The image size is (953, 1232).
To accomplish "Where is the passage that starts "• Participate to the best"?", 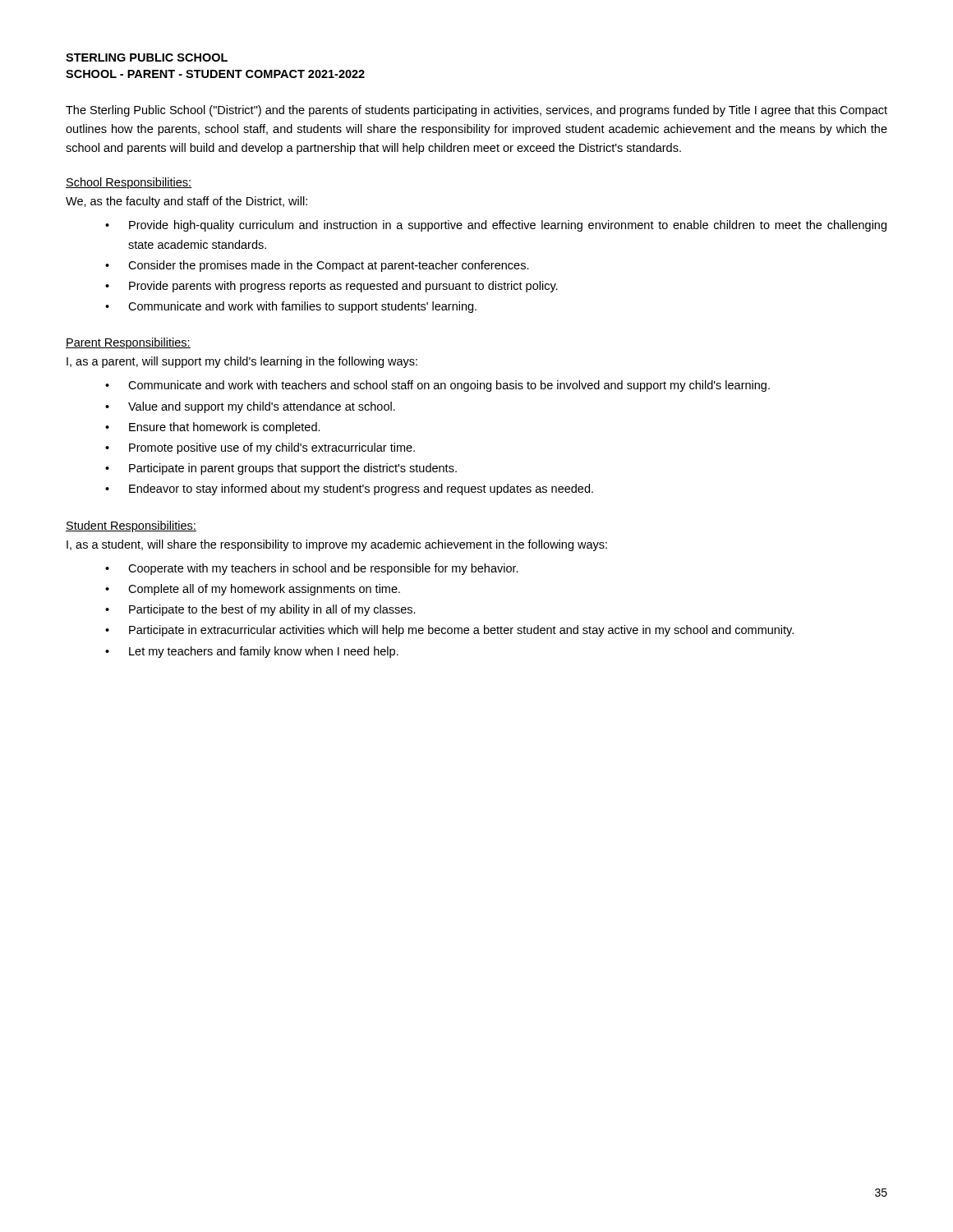I will 260,610.
